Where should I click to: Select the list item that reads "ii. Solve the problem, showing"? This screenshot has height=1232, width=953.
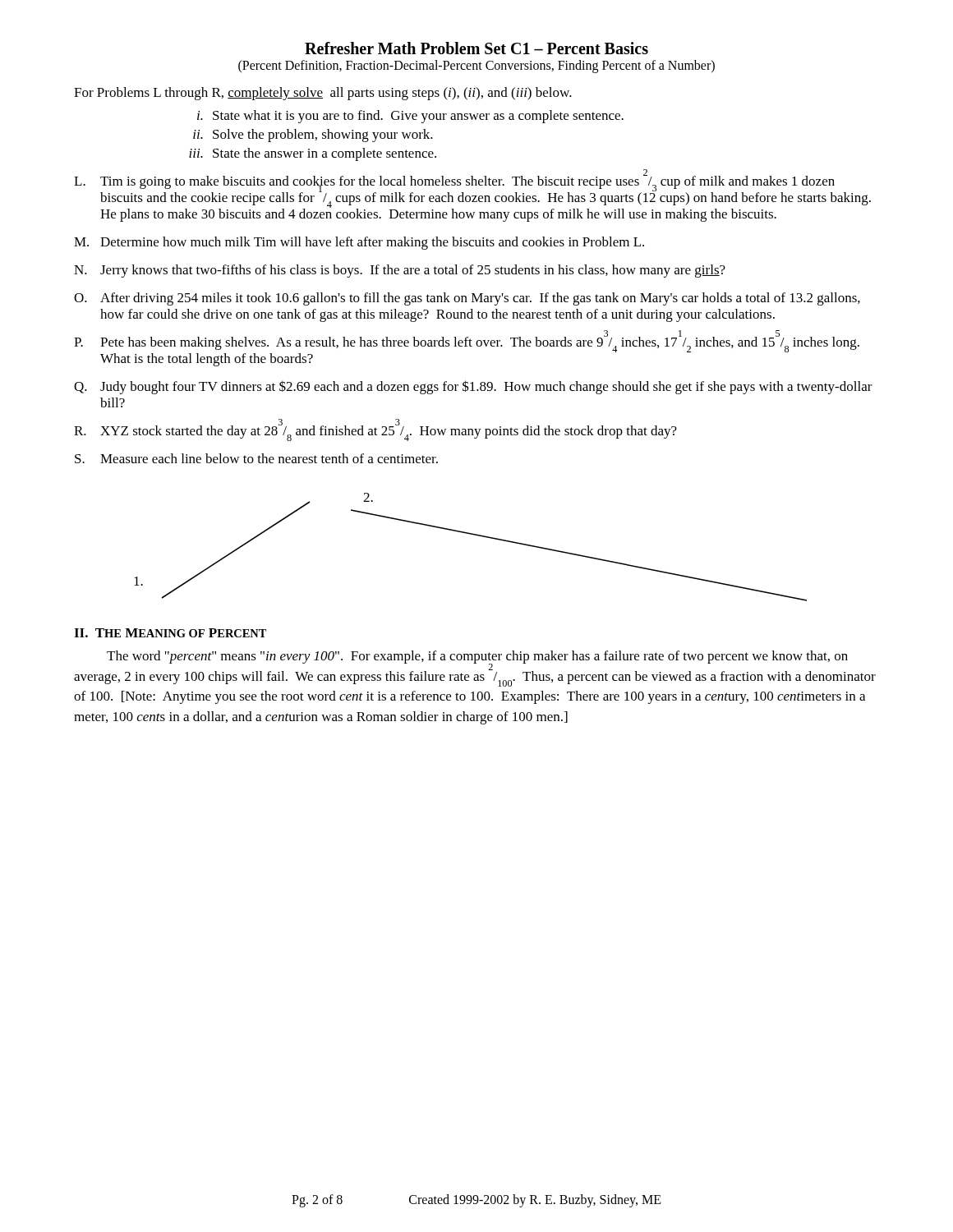(313, 136)
